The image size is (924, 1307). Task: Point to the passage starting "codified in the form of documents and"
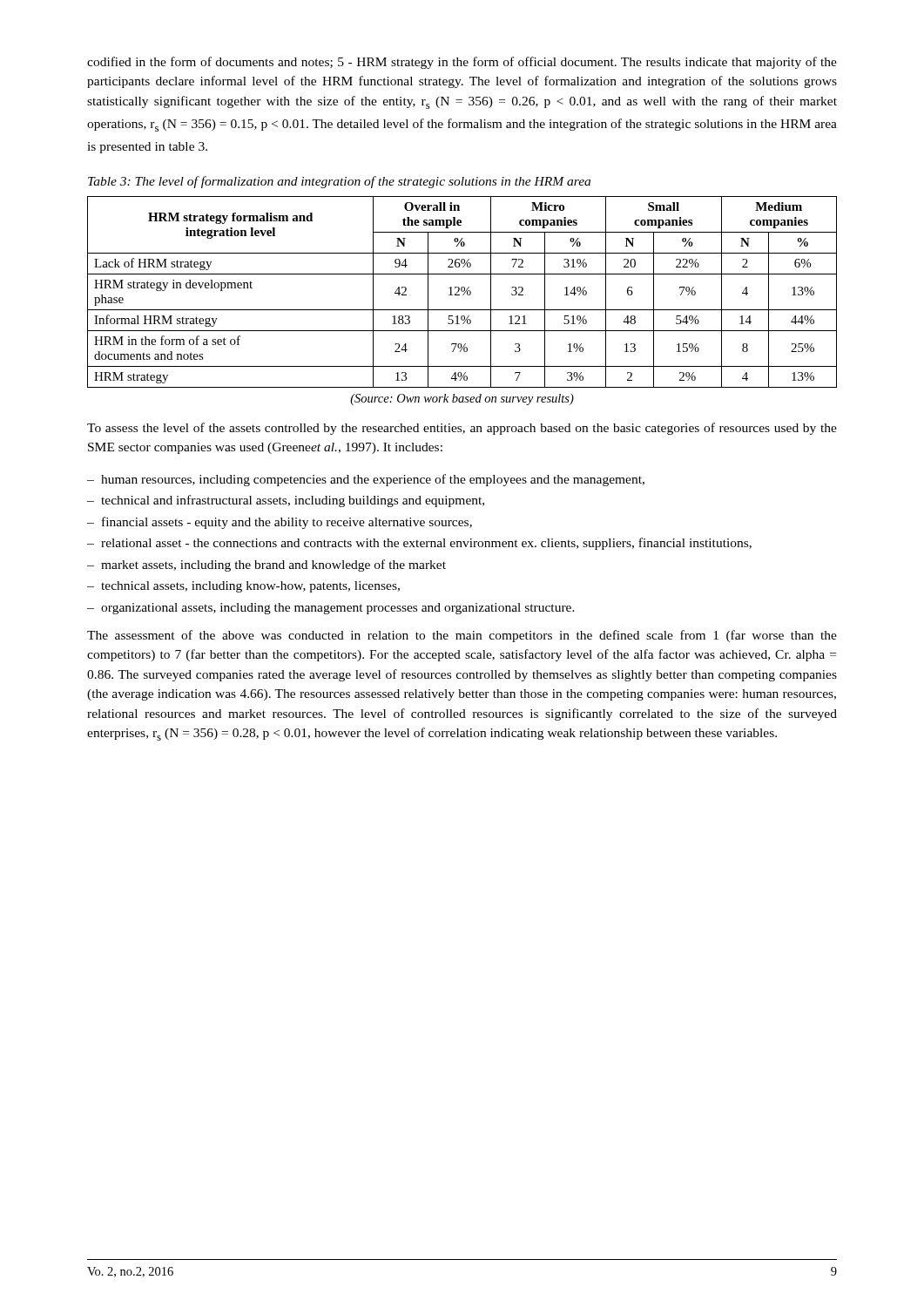pos(462,104)
